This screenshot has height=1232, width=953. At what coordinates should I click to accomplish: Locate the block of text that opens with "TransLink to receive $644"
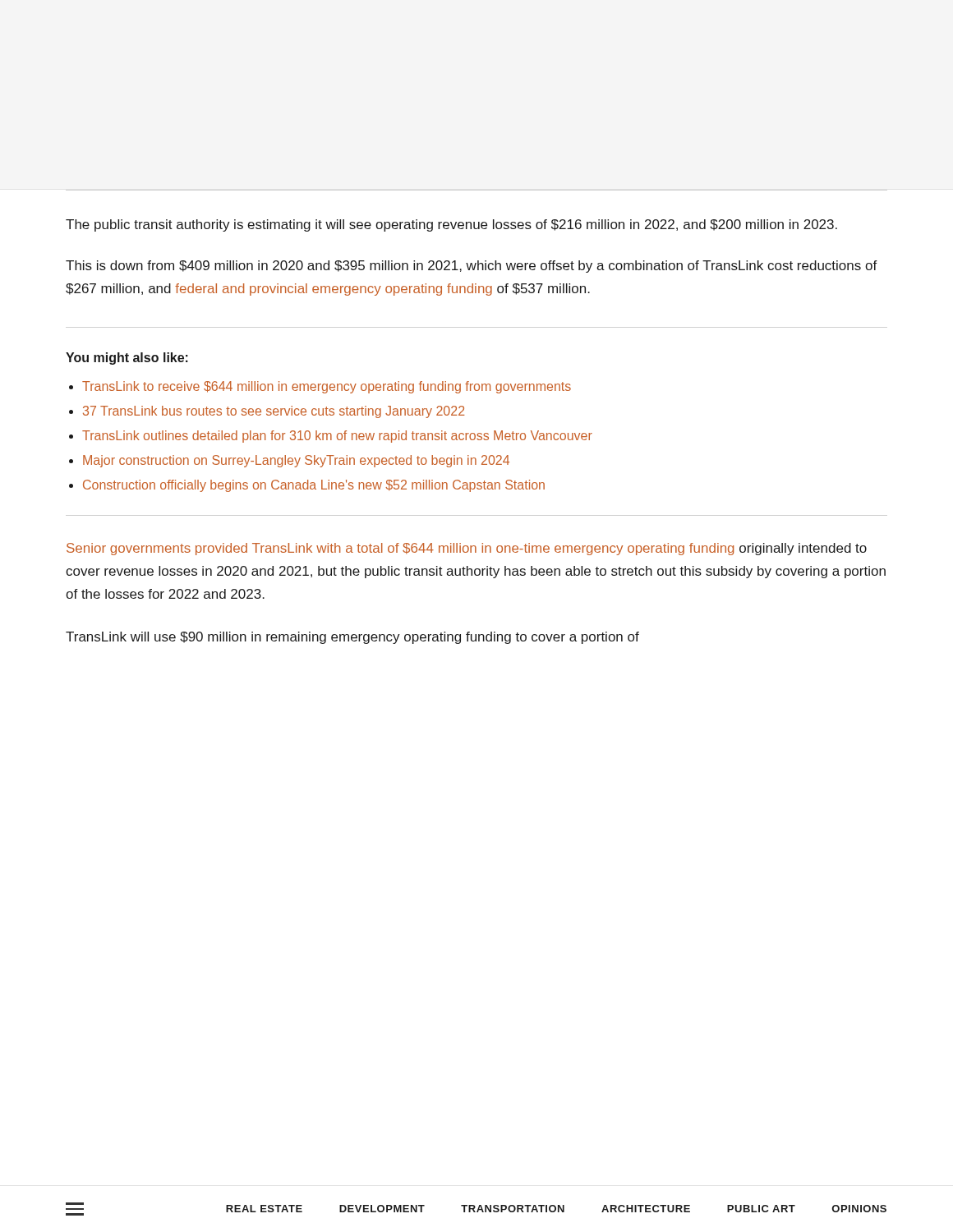(x=327, y=386)
